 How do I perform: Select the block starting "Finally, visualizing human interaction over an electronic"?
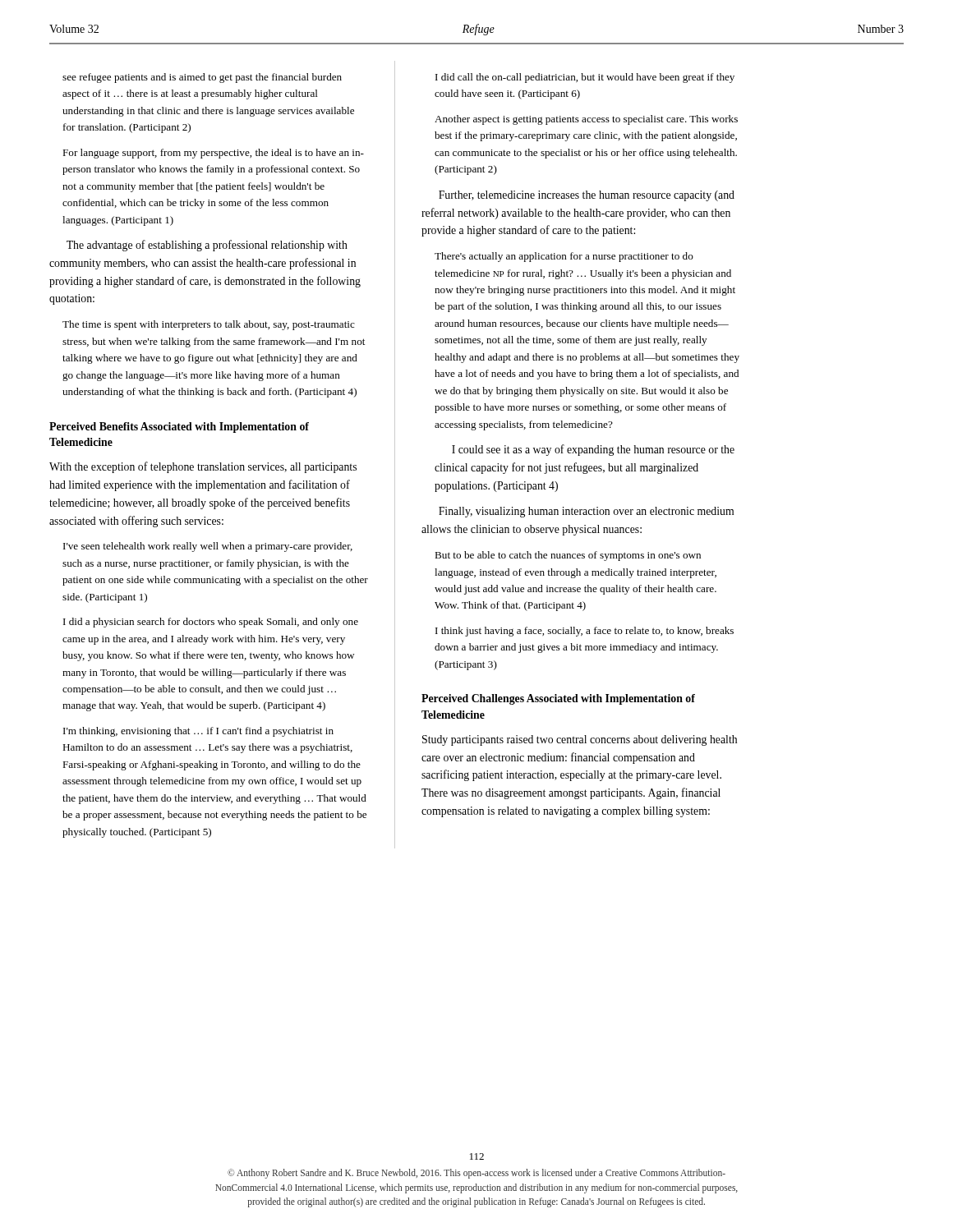(x=578, y=521)
